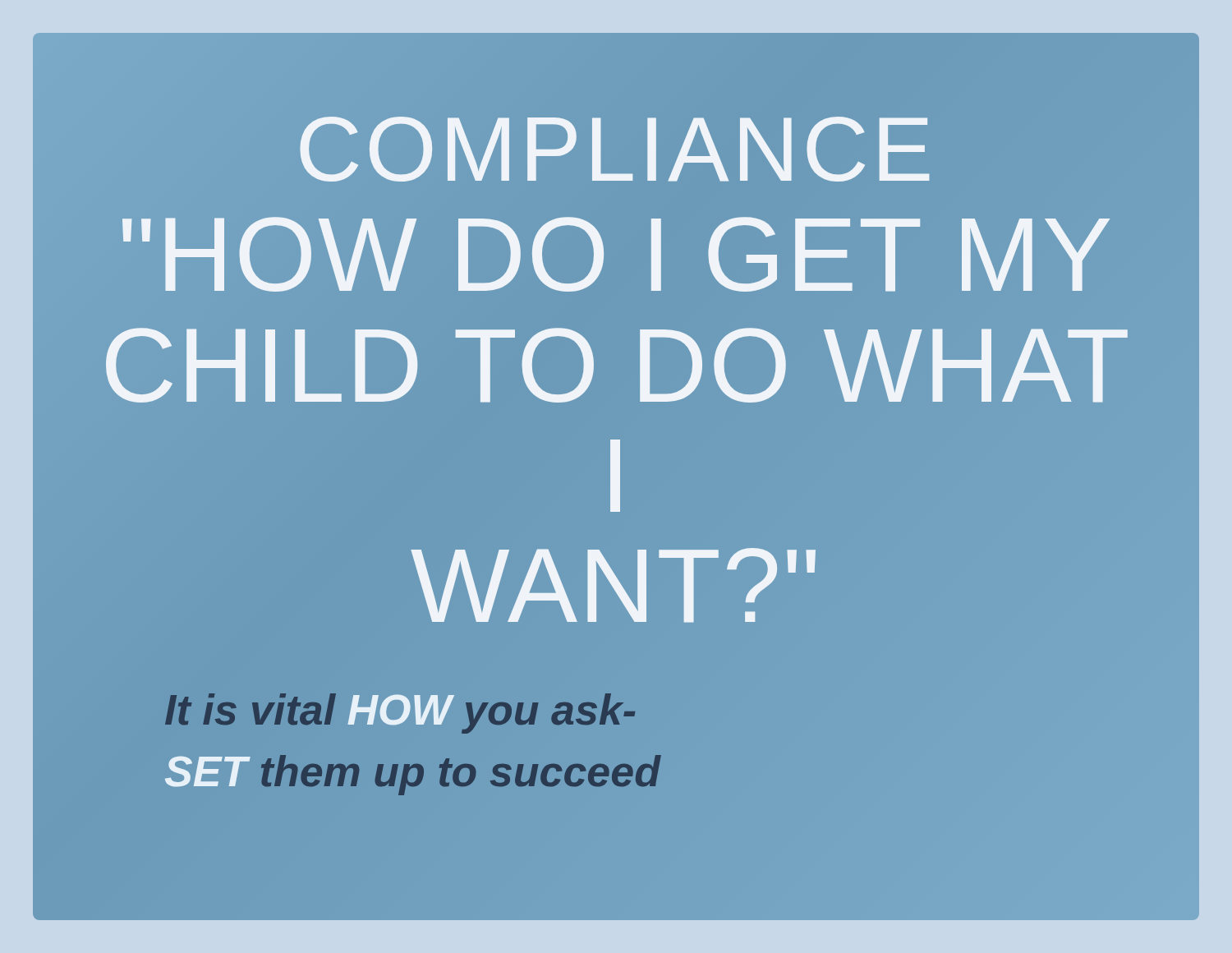Click on the title that says "COMPLIANCE "HOW DO I"

616,370
